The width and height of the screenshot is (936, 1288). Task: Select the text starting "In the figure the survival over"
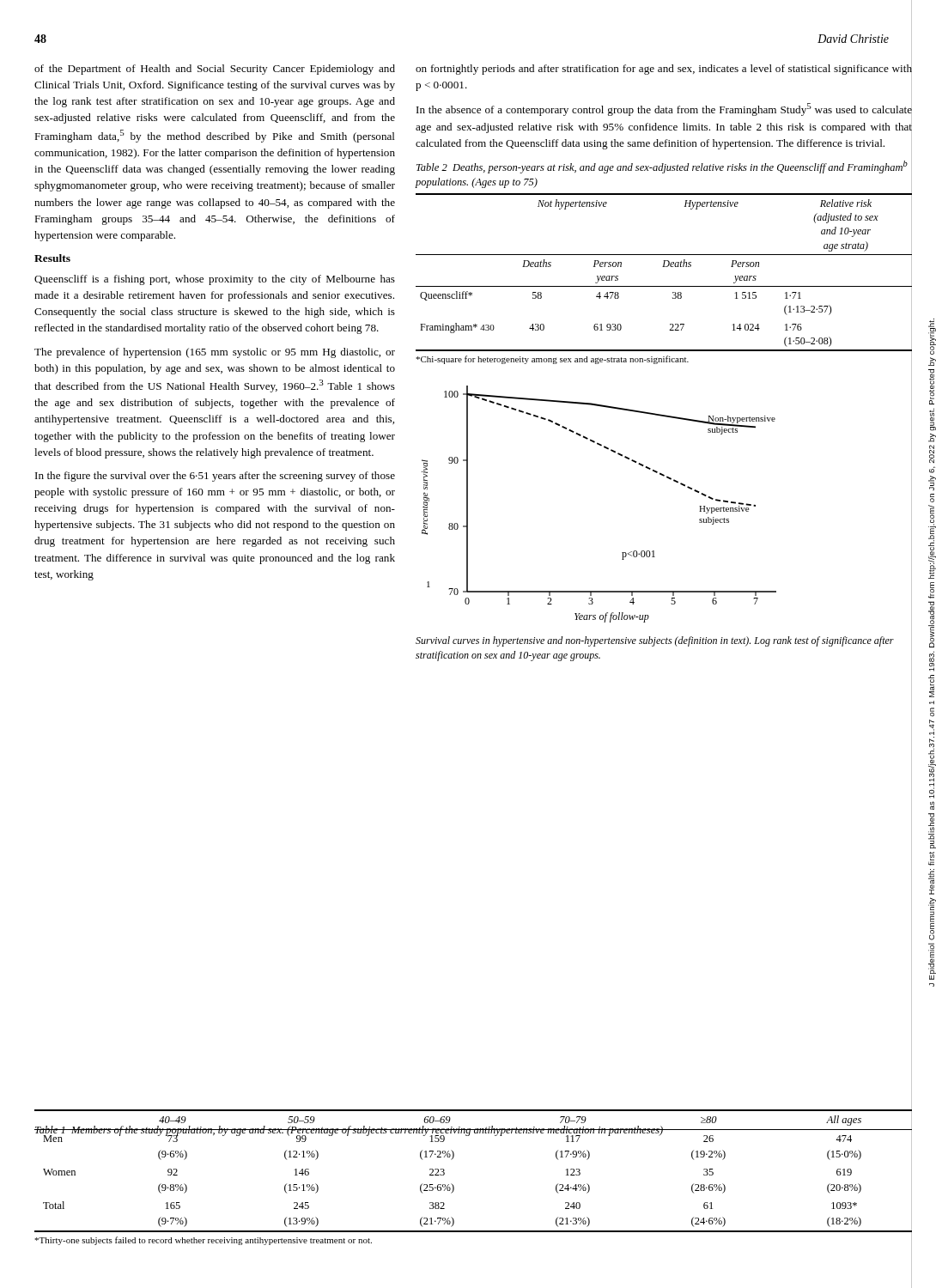click(x=215, y=524)
